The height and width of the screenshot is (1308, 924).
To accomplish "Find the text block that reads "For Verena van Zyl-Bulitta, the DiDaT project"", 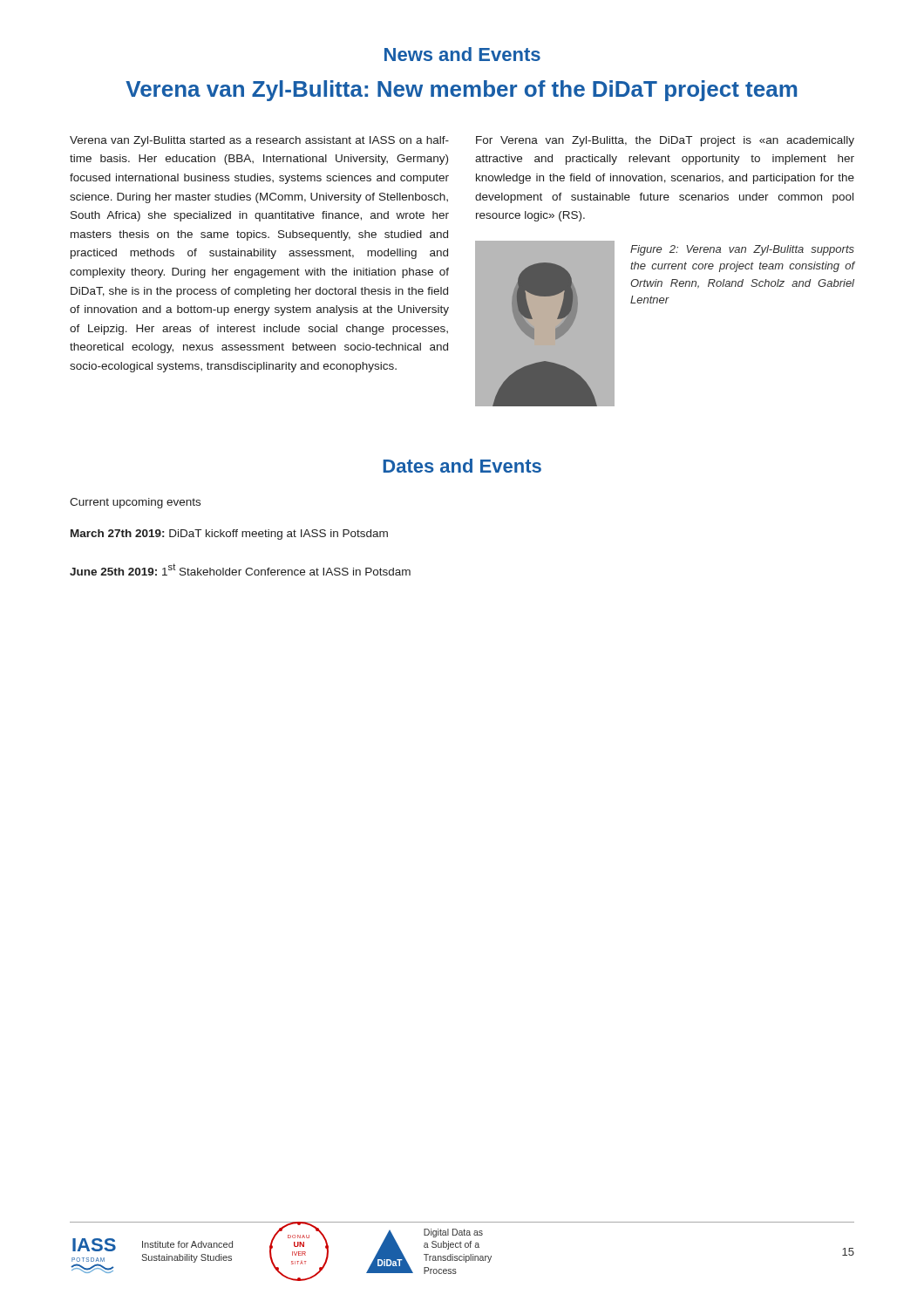I will (x=665, y=177).
